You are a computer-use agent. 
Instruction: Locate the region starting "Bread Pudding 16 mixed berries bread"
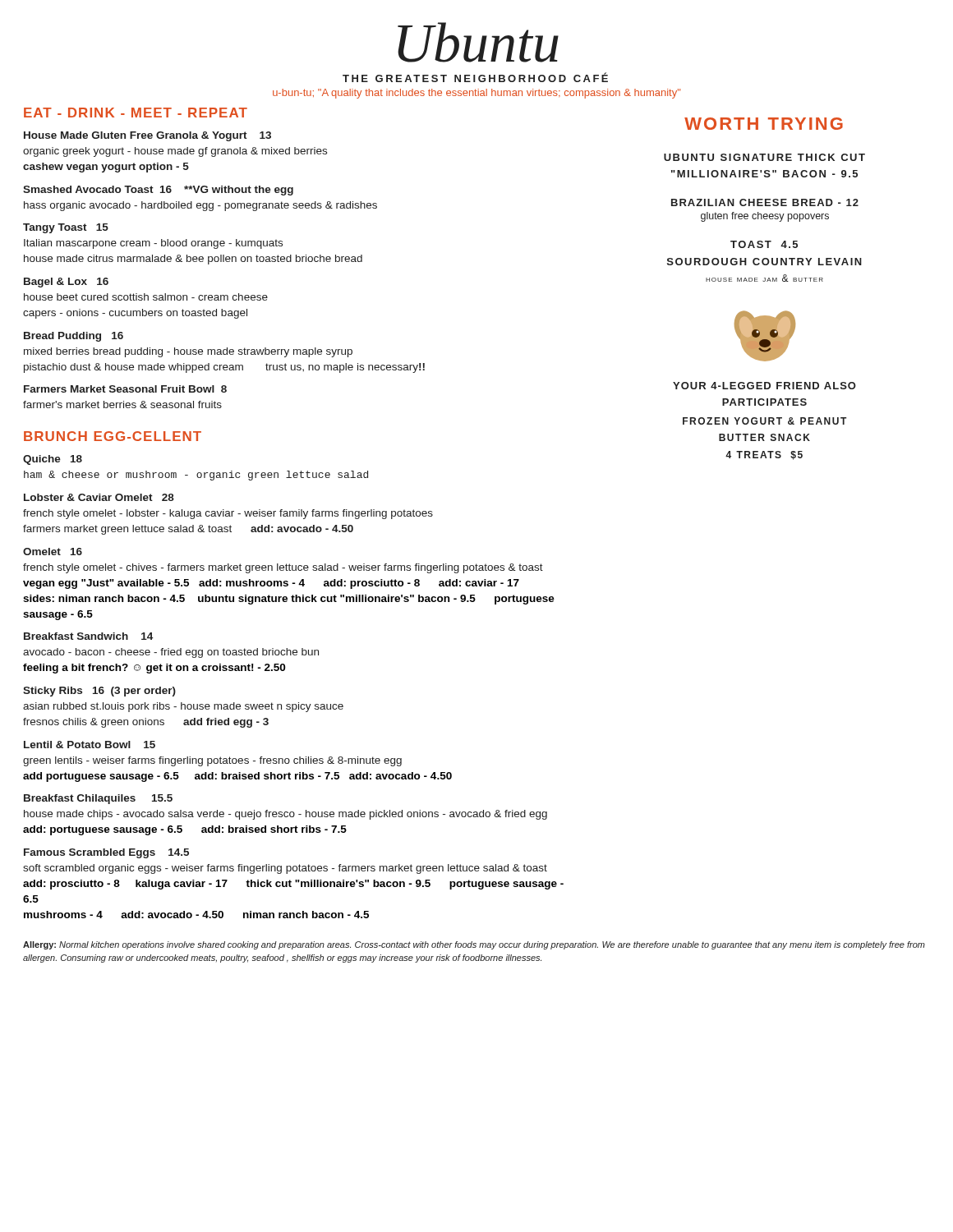click(224, 351)
